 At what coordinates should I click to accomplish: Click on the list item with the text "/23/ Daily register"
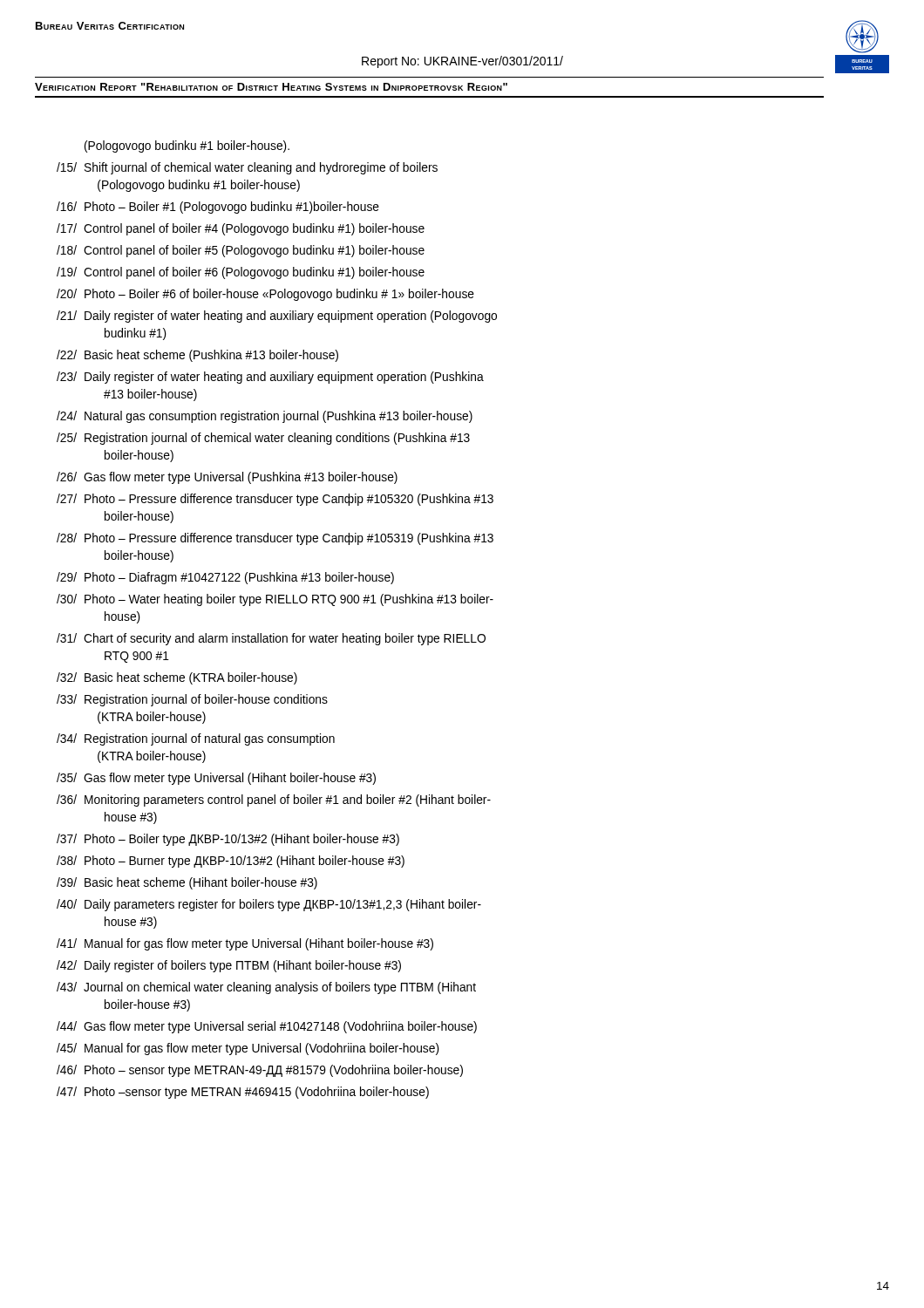click(462, 386)
